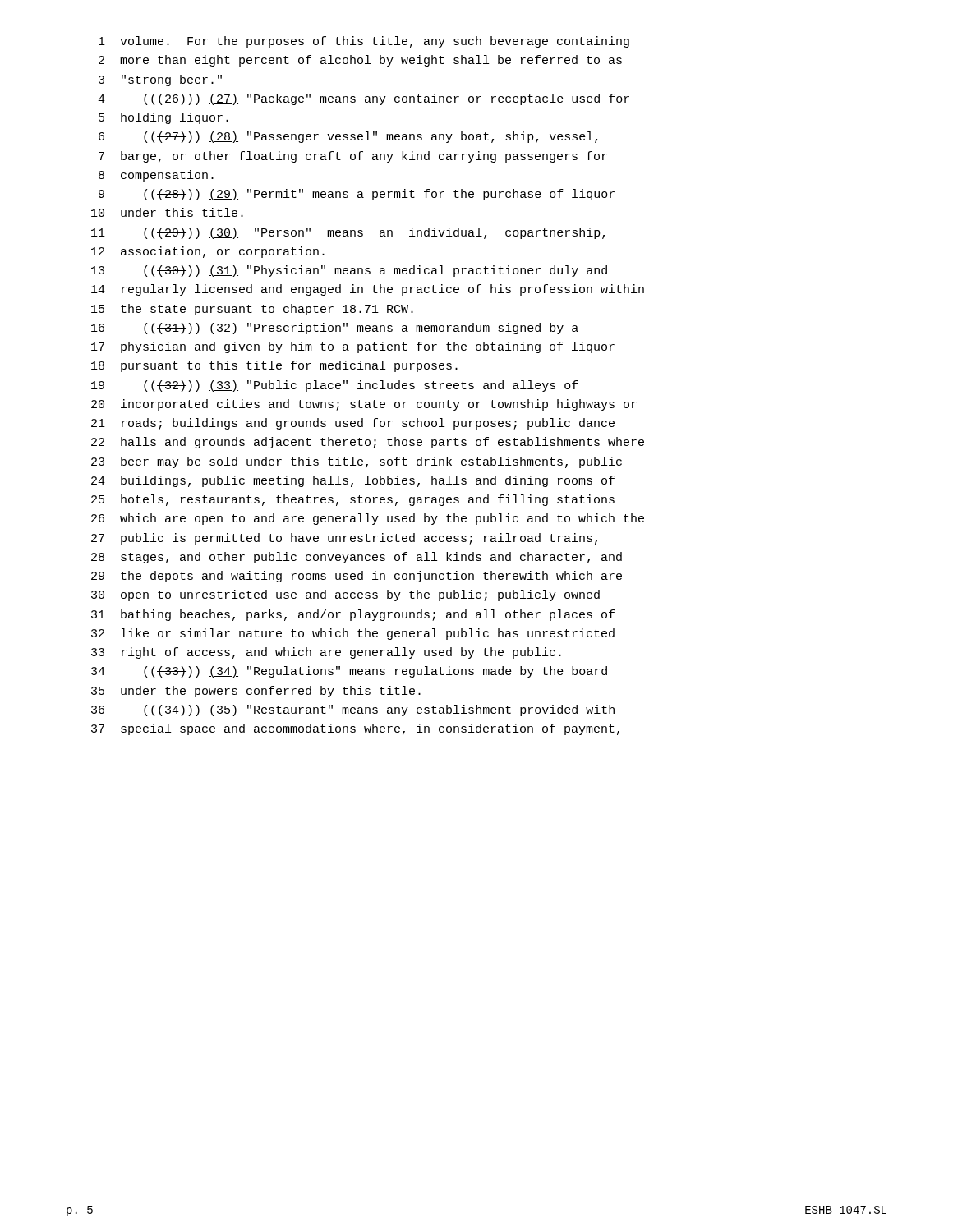953x1232 pixels.
Task: Find the block on this page that starts "16 (((31))) (32)"
Action: click(x=476, y=329)
